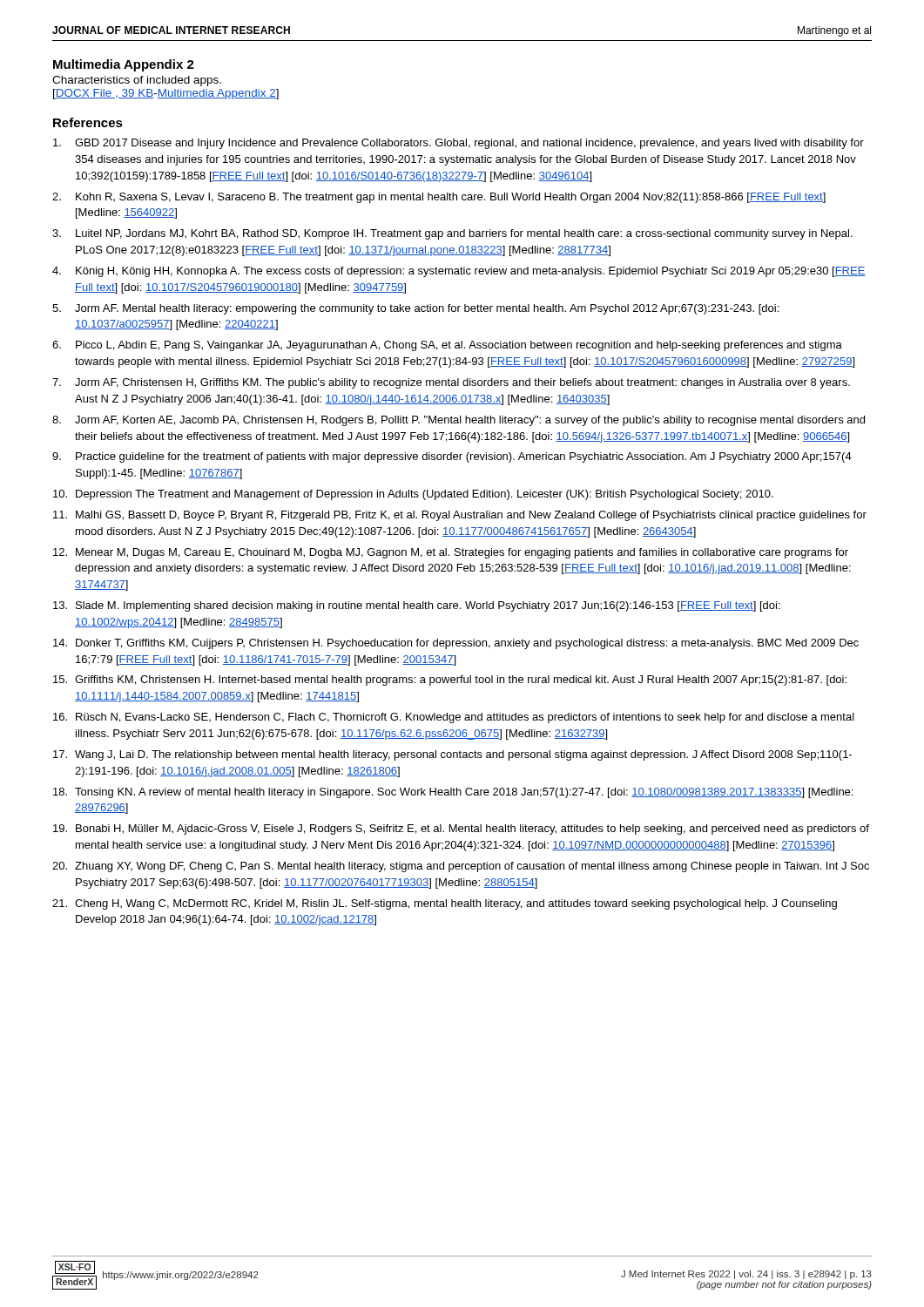Point to the block starting "2. Kohn R, Saxena S, Levav I, Saraceno"
Screen dimensions: 1307x924
(462, 205)
